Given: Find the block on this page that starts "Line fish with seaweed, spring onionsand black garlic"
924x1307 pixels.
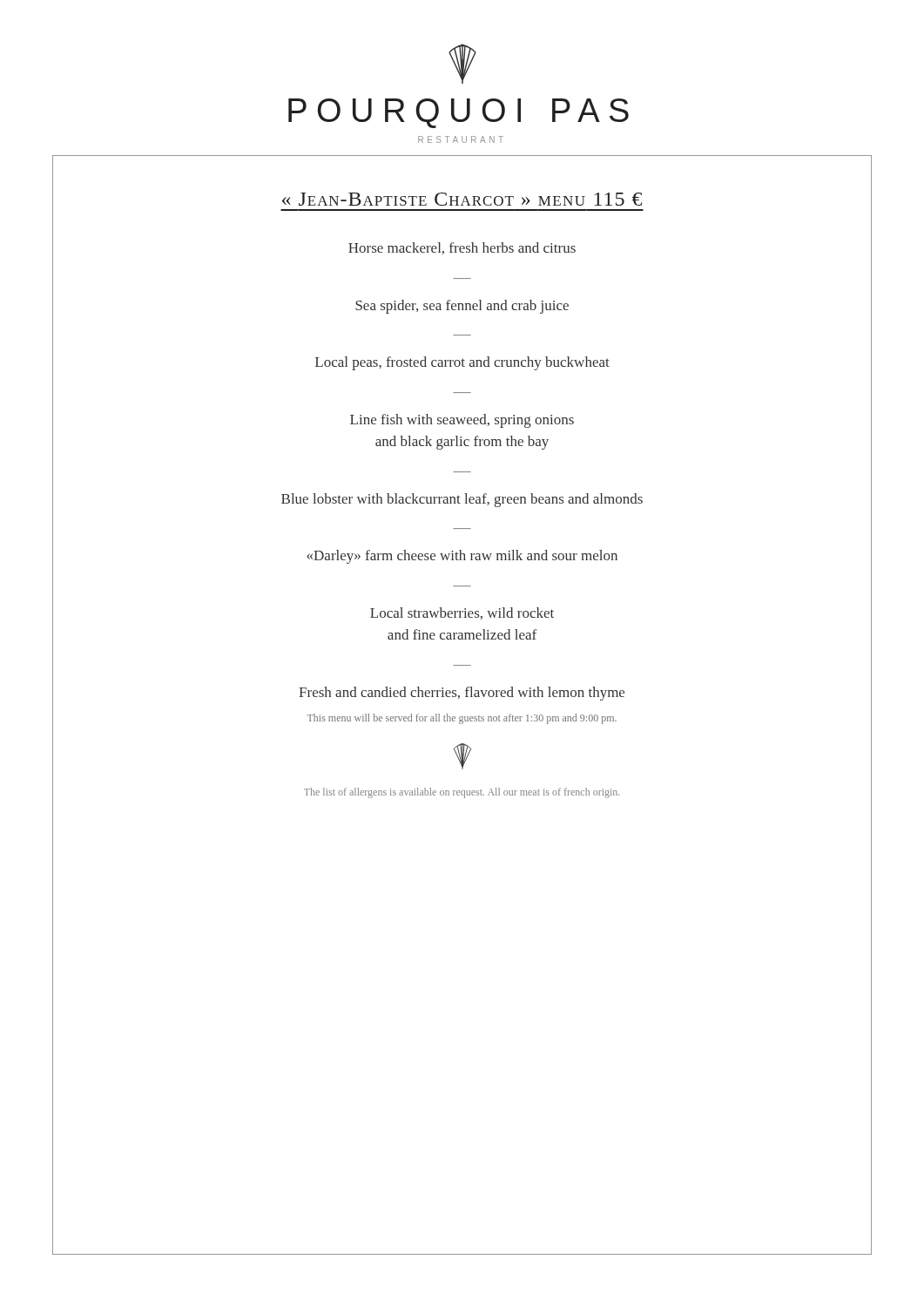Looking at the screenshot, I should 462,430.
